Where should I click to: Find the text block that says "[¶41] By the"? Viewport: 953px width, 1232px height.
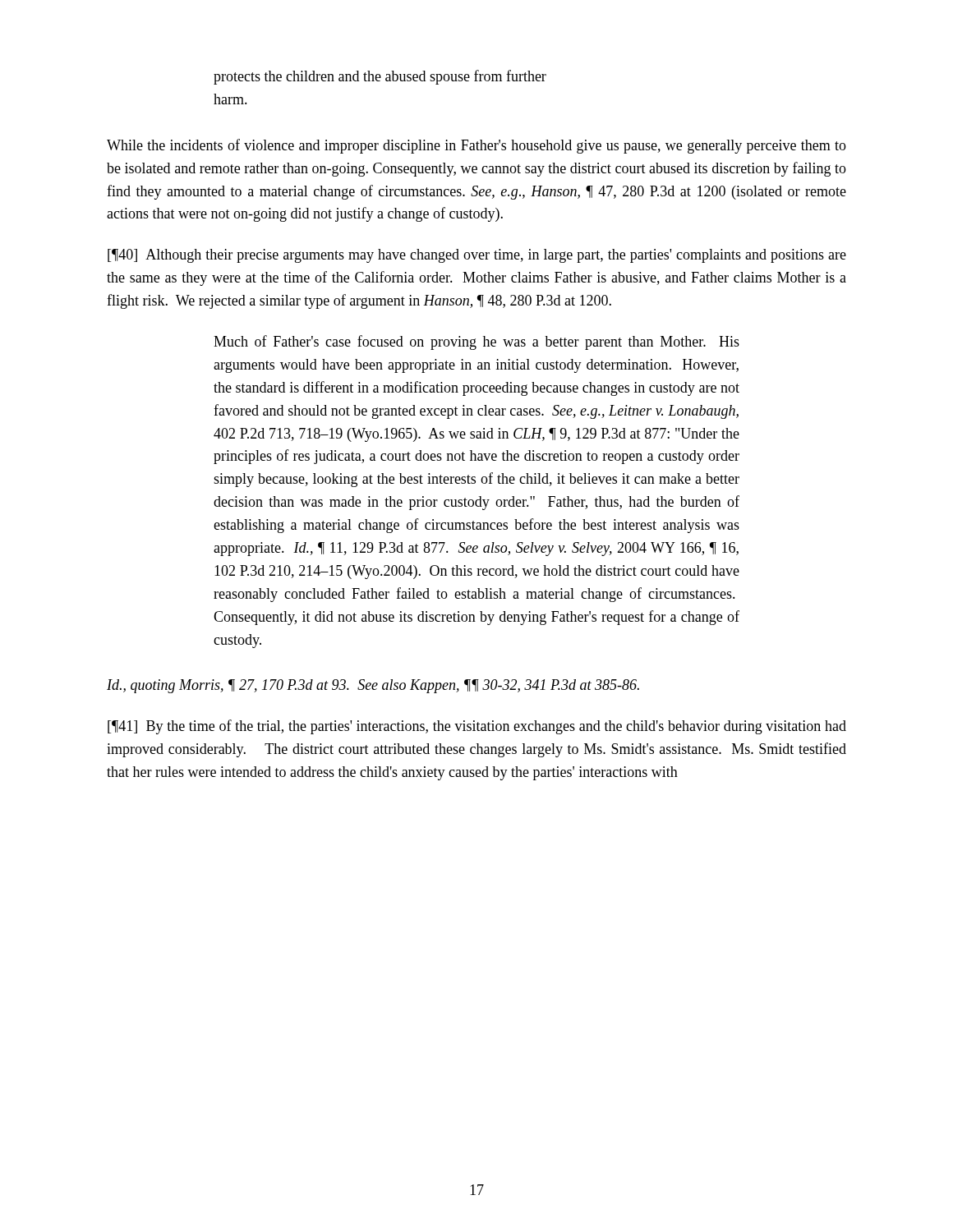pyautogui.click(x=476, y=749)
